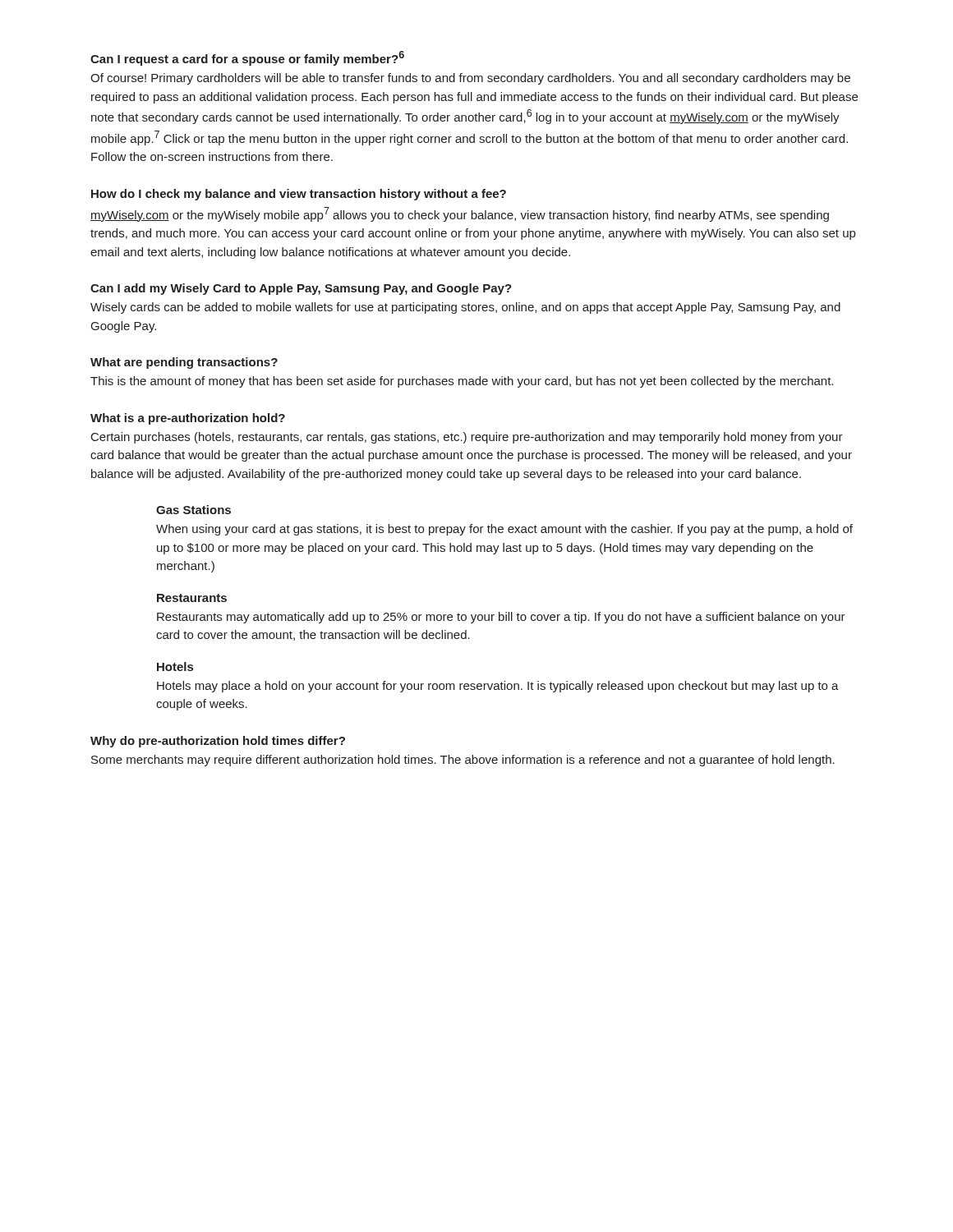Find the section header that says "Gas Stations"
The image size is (953, 1232).
[194, 510]
